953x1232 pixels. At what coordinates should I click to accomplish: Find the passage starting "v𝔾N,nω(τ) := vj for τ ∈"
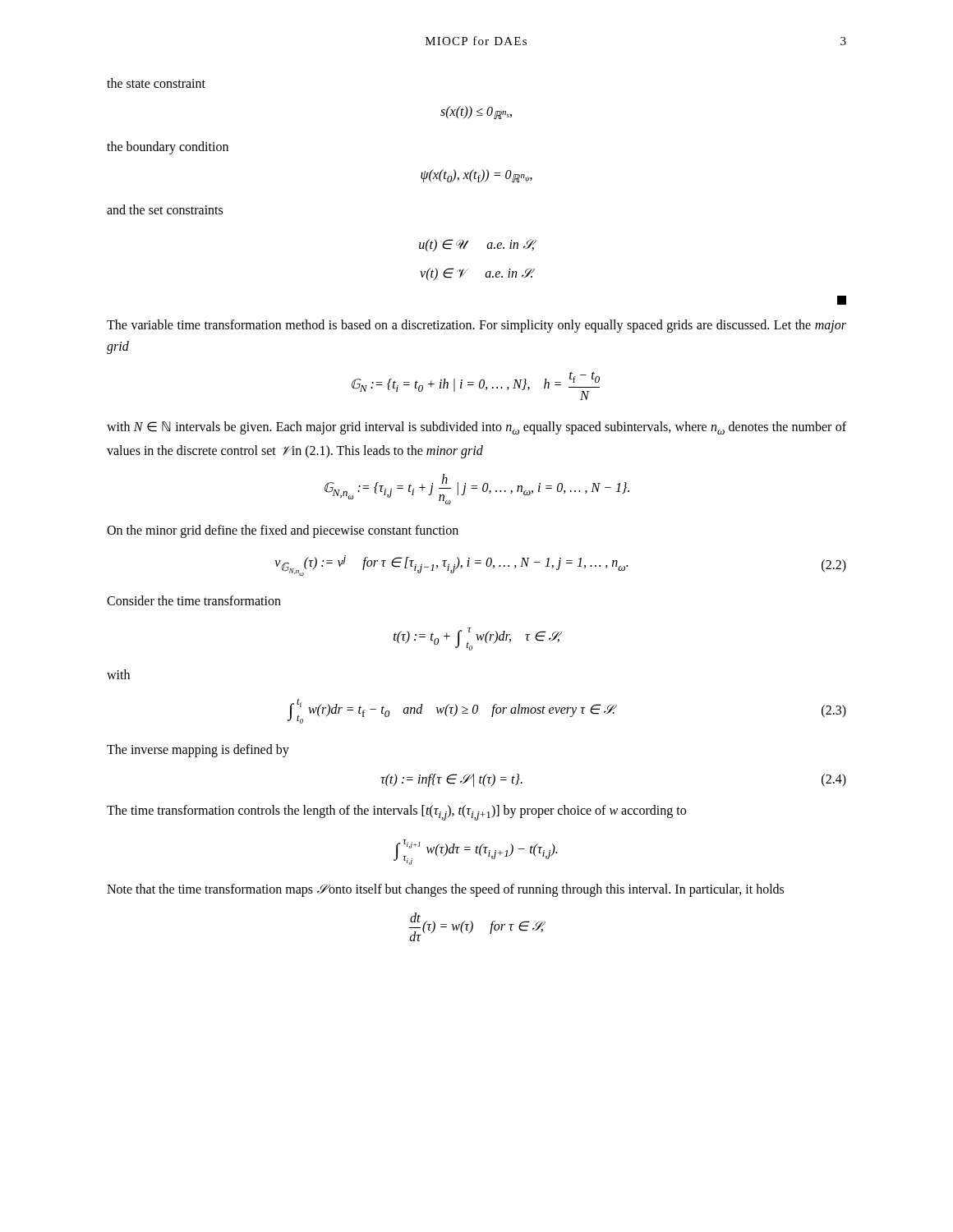click(476, 565)
